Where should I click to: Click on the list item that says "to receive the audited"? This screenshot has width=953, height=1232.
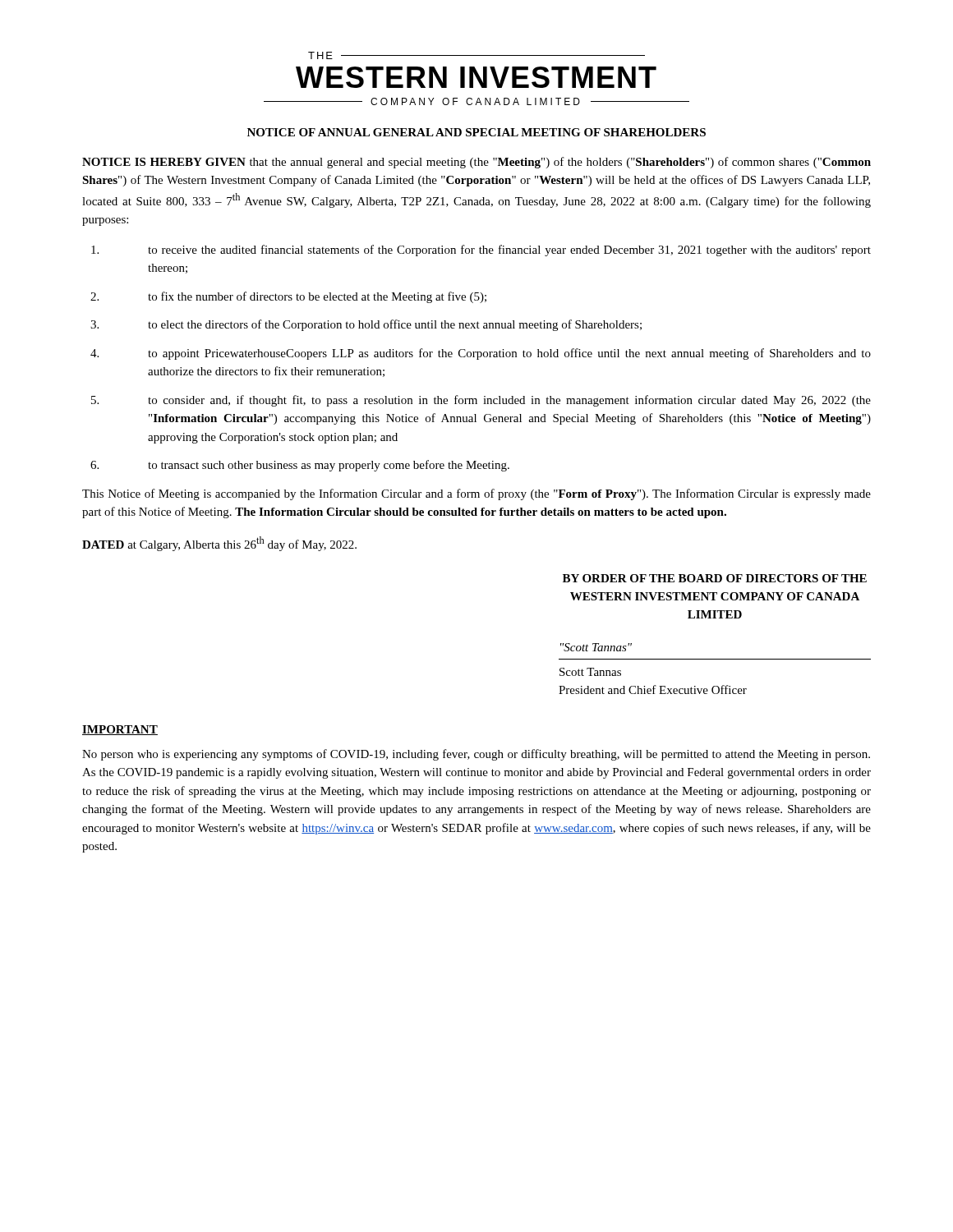pyautogui.click(x=476, y=259)
